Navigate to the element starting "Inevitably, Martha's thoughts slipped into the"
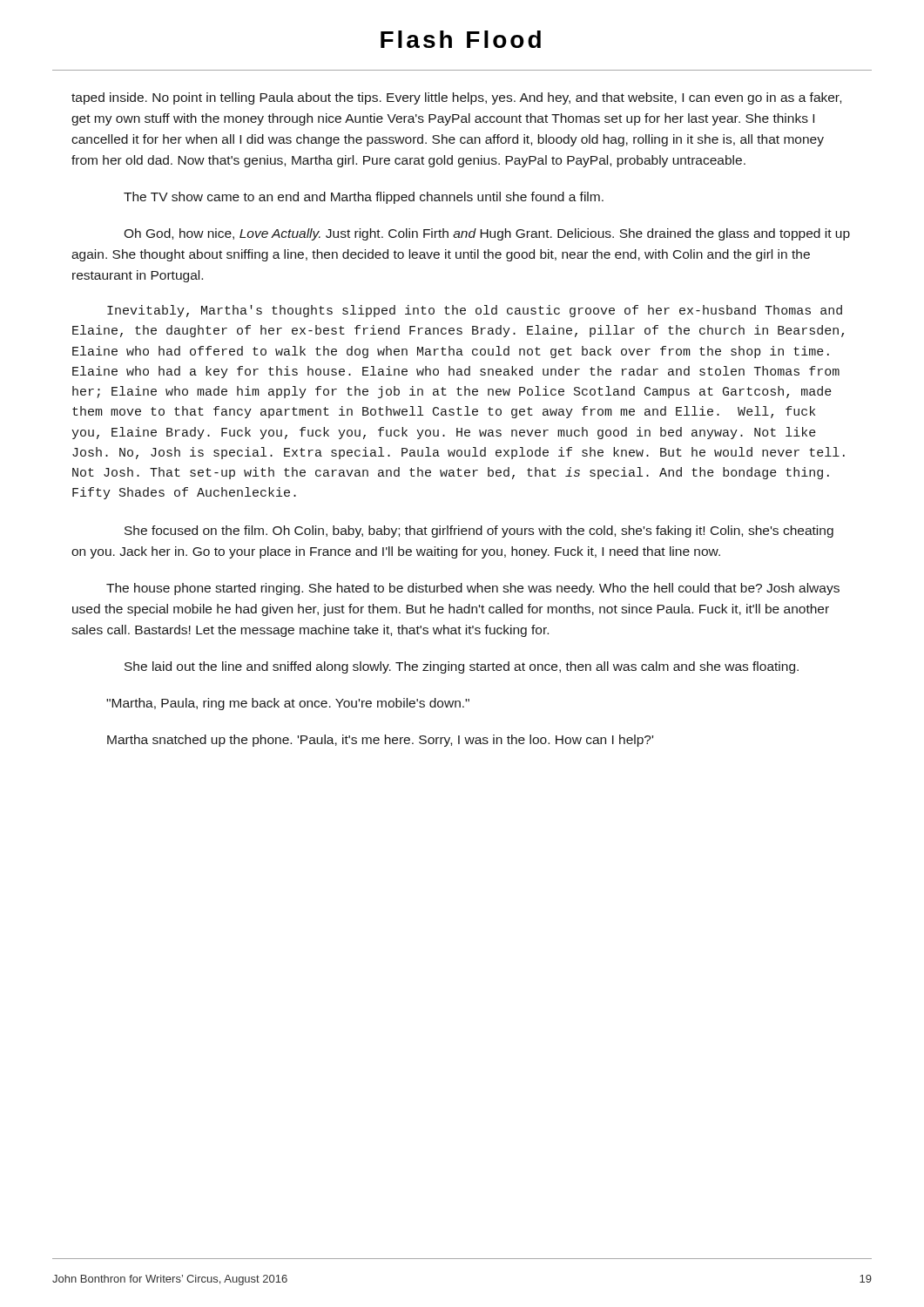This screenshot has width=924, height=1307. click(x=462, y=403)
